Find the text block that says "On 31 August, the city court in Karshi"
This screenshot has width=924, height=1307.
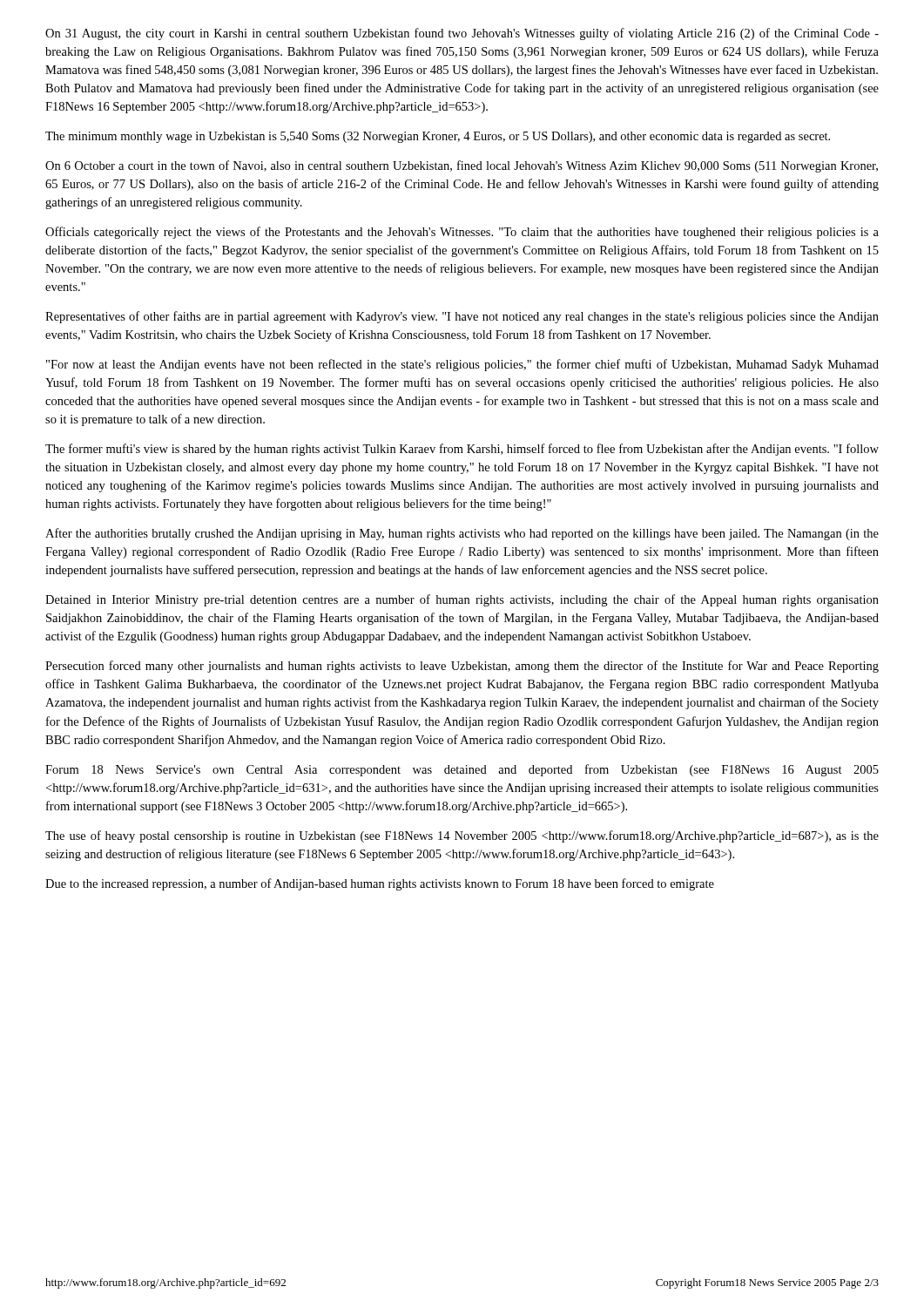tap(462, 70)
